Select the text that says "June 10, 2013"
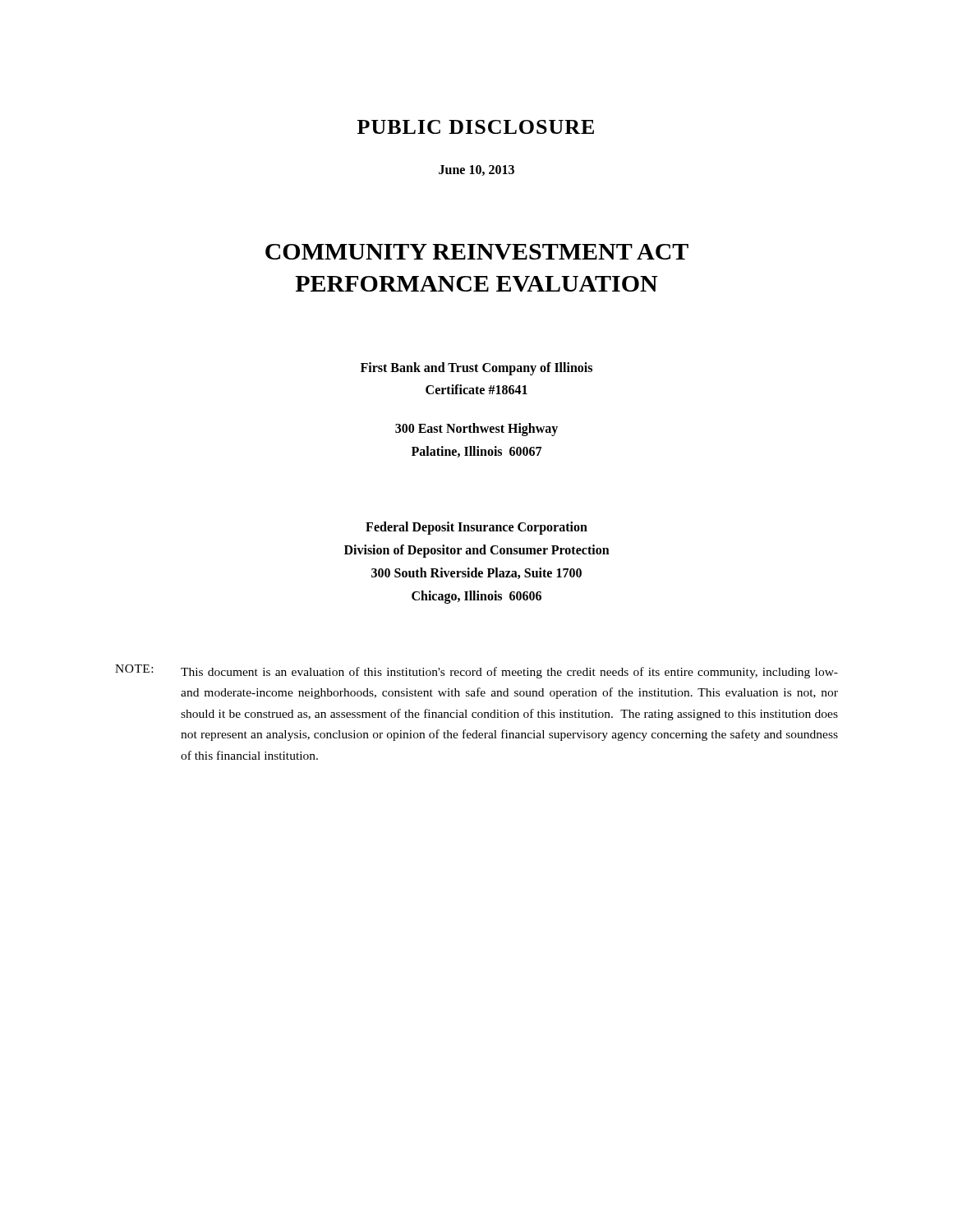The height and width of the screenshot is (1232, 953). (x=476, y=170)
